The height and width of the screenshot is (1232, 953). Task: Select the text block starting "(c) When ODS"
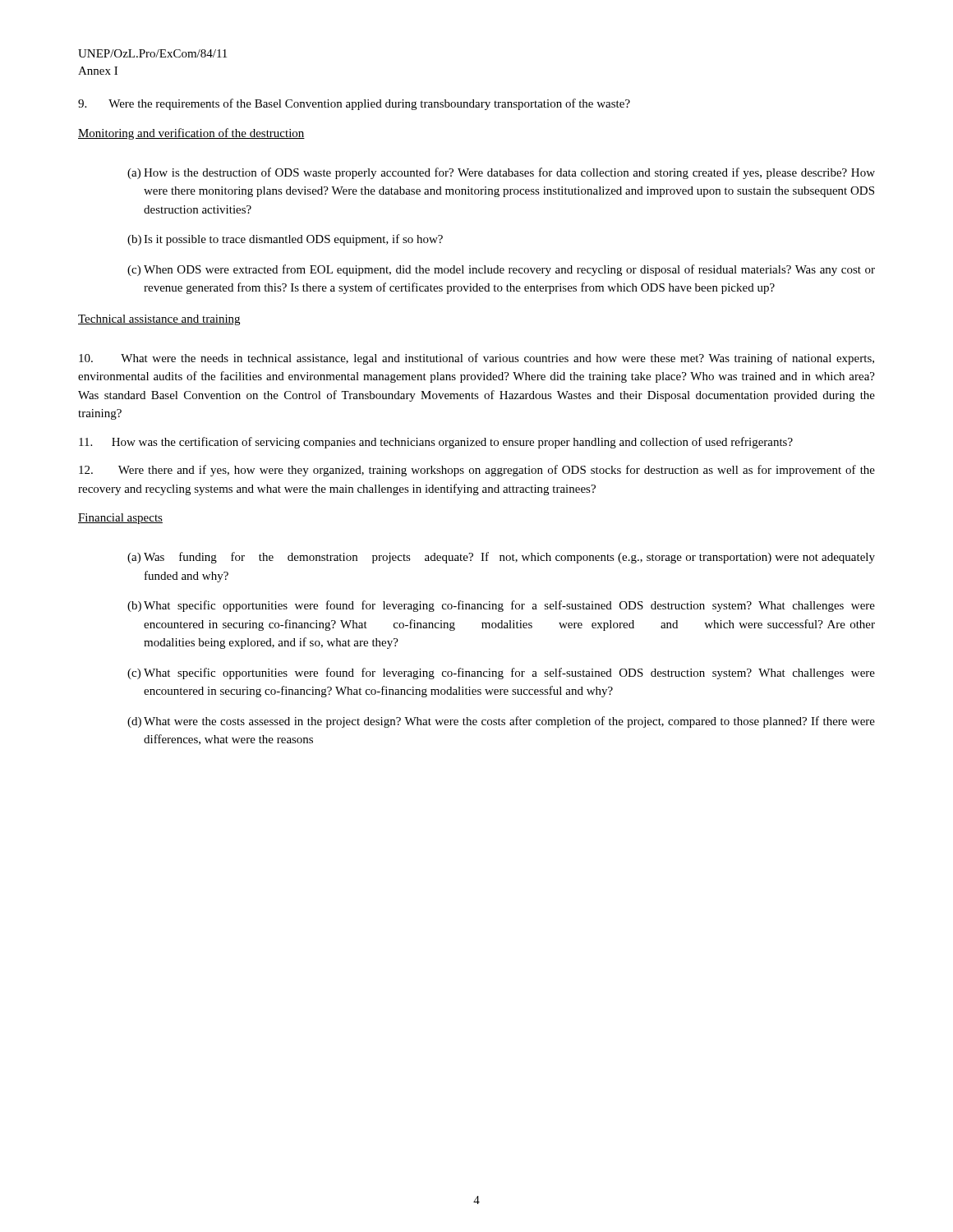pos(476,278)
